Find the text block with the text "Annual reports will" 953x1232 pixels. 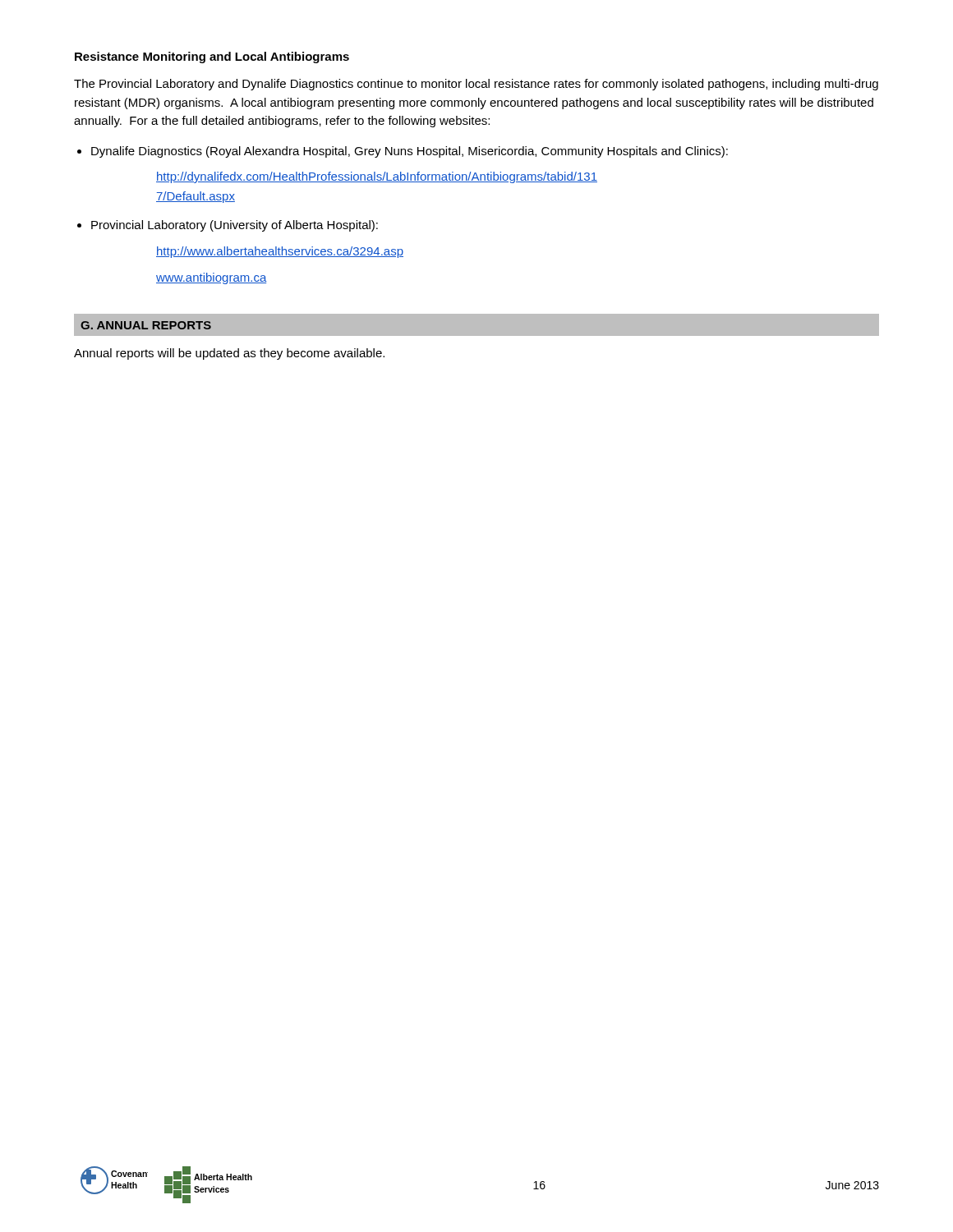coord(230,352)
